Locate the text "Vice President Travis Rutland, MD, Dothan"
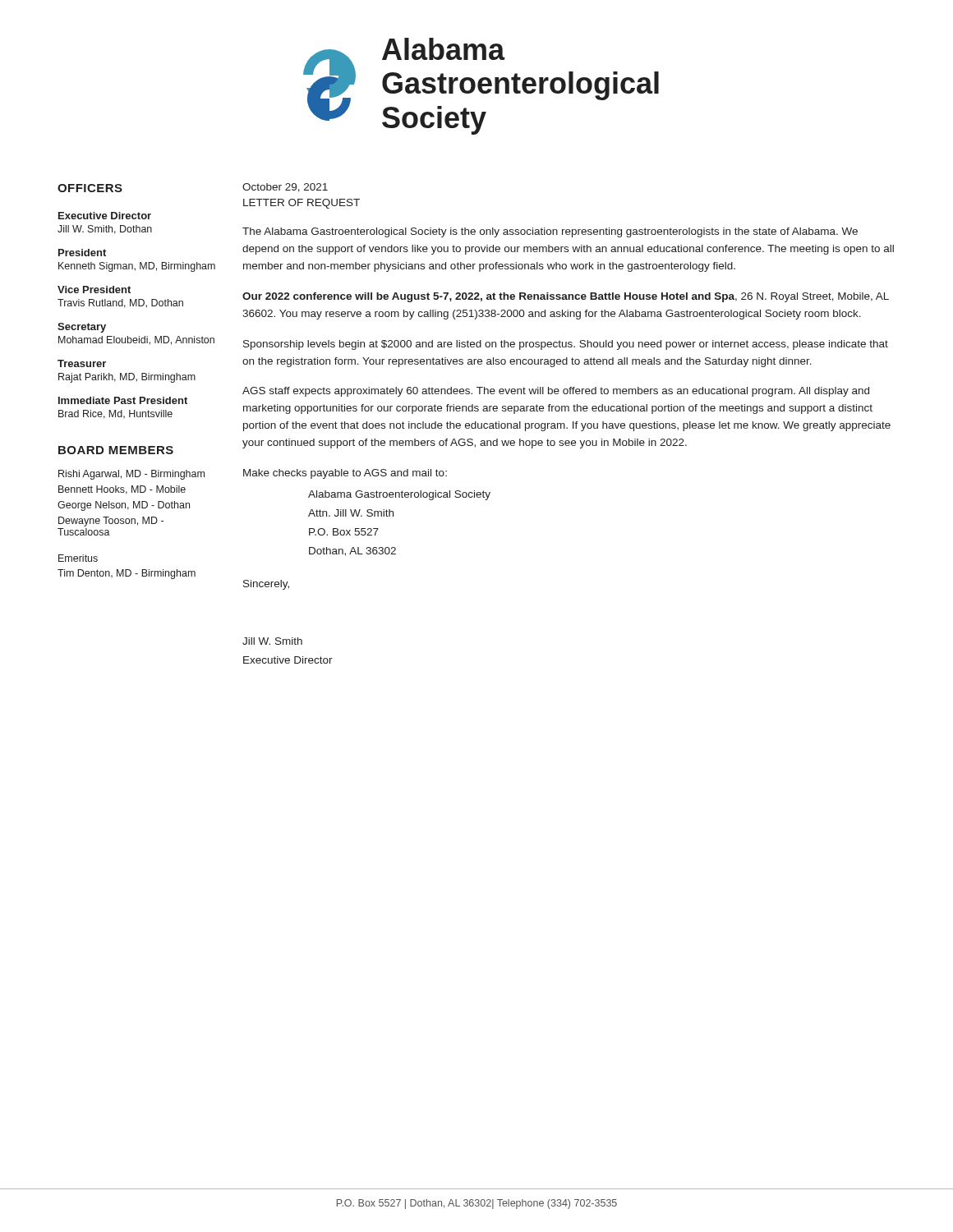Image resolution: width=953 pixels, height=1232 pixels. click(138, 296)
